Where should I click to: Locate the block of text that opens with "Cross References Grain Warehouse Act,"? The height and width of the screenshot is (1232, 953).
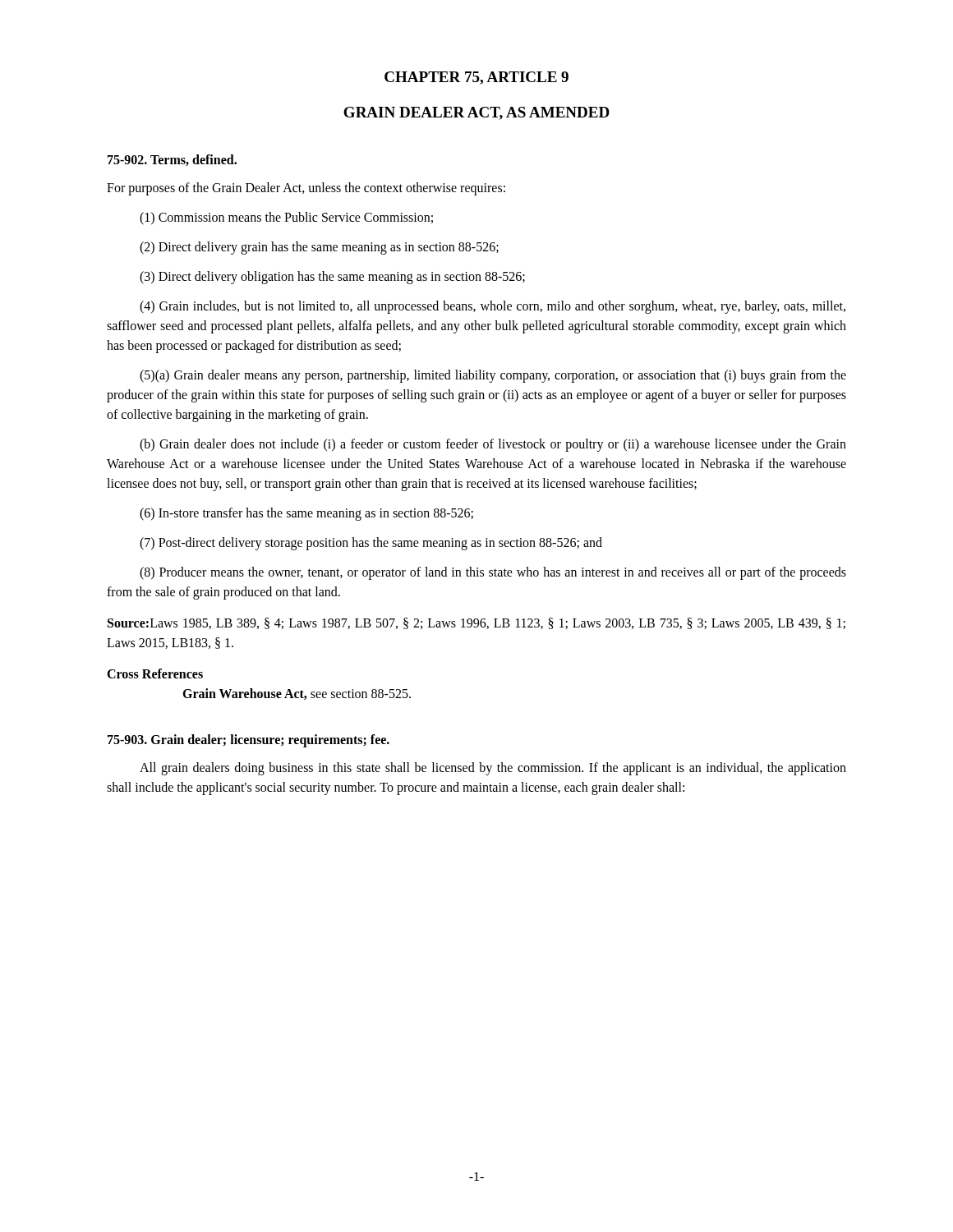(259, 684)
